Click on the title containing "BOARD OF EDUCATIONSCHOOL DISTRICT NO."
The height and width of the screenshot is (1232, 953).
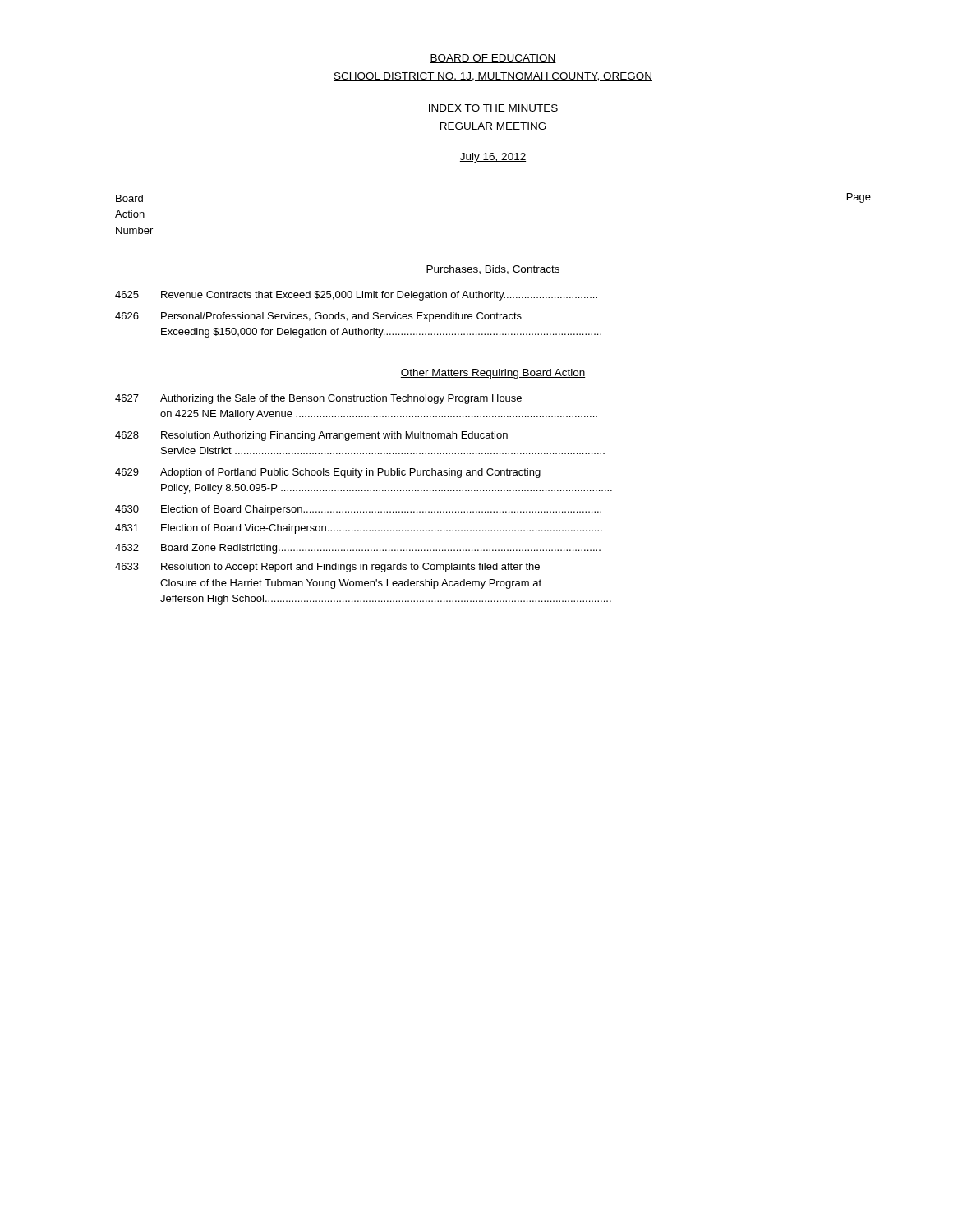[x=493, y=67]
